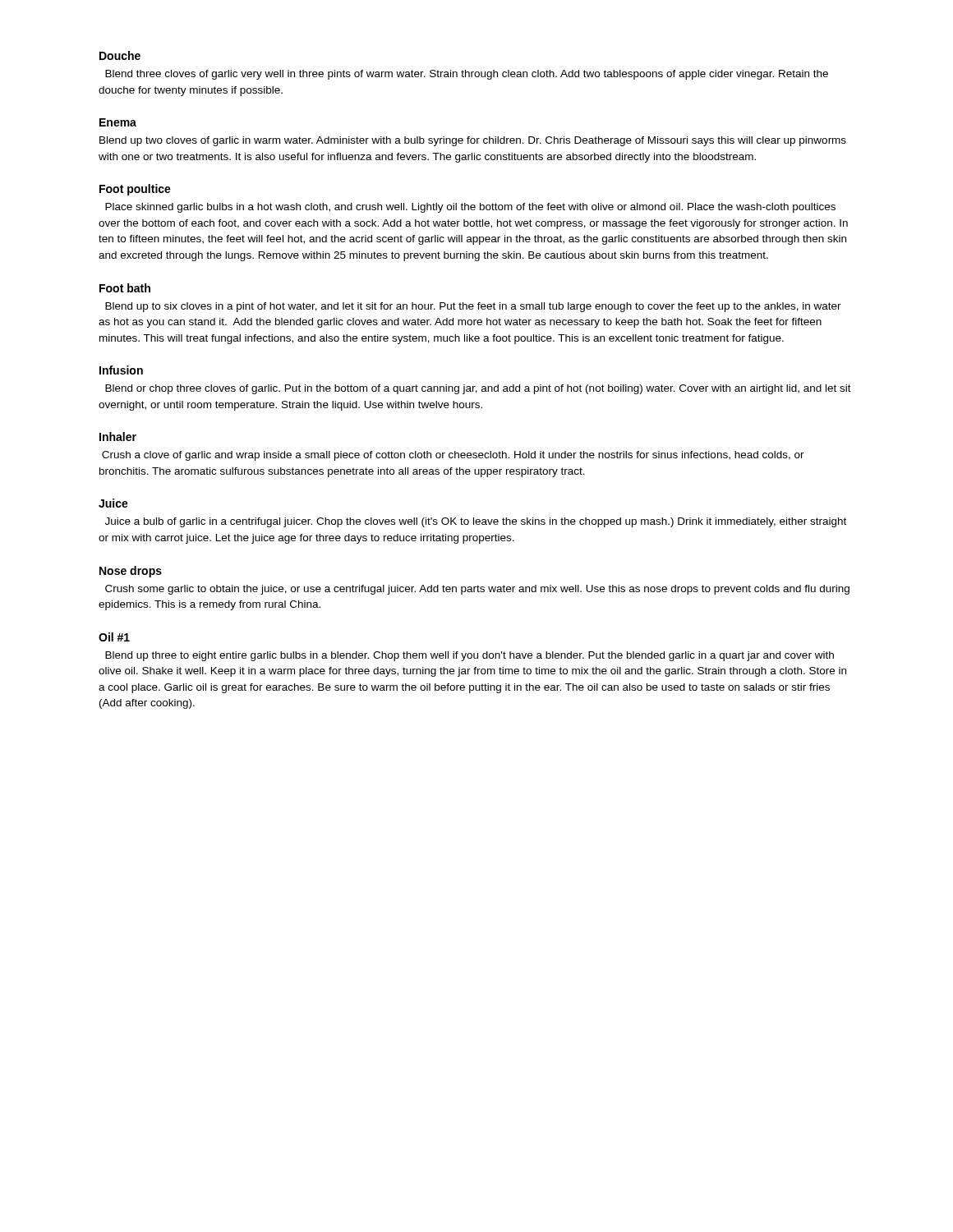Locate the block of text that opens with "Place skinned garlic bulbs in a hot wash"
Screen dimensions: 1232x953
point(473,231)
